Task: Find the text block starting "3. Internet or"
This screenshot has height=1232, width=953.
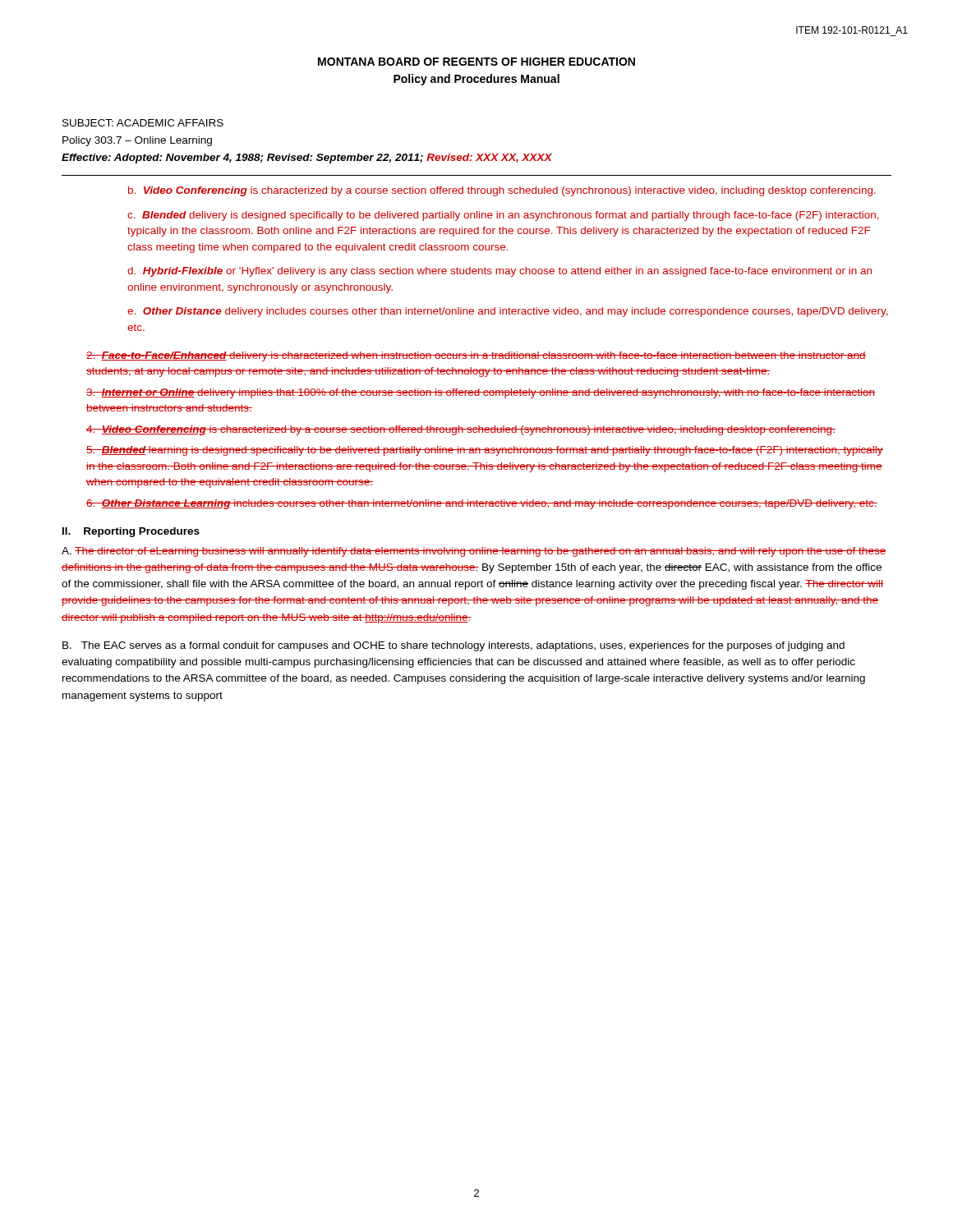Action: (x=481, y=400)
